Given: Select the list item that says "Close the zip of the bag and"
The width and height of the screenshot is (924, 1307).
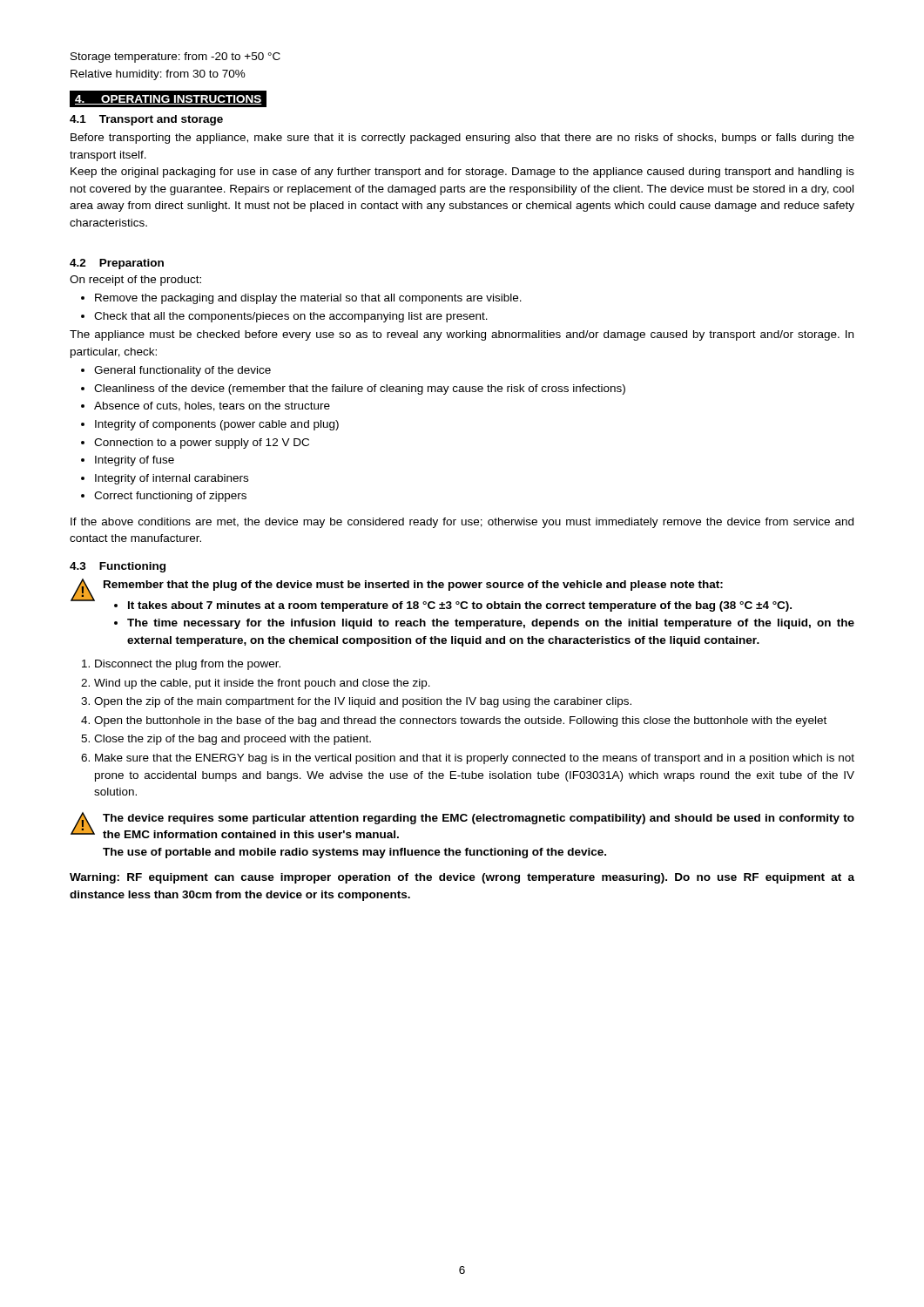Looking at the screenshot, I should coord(233,739).
